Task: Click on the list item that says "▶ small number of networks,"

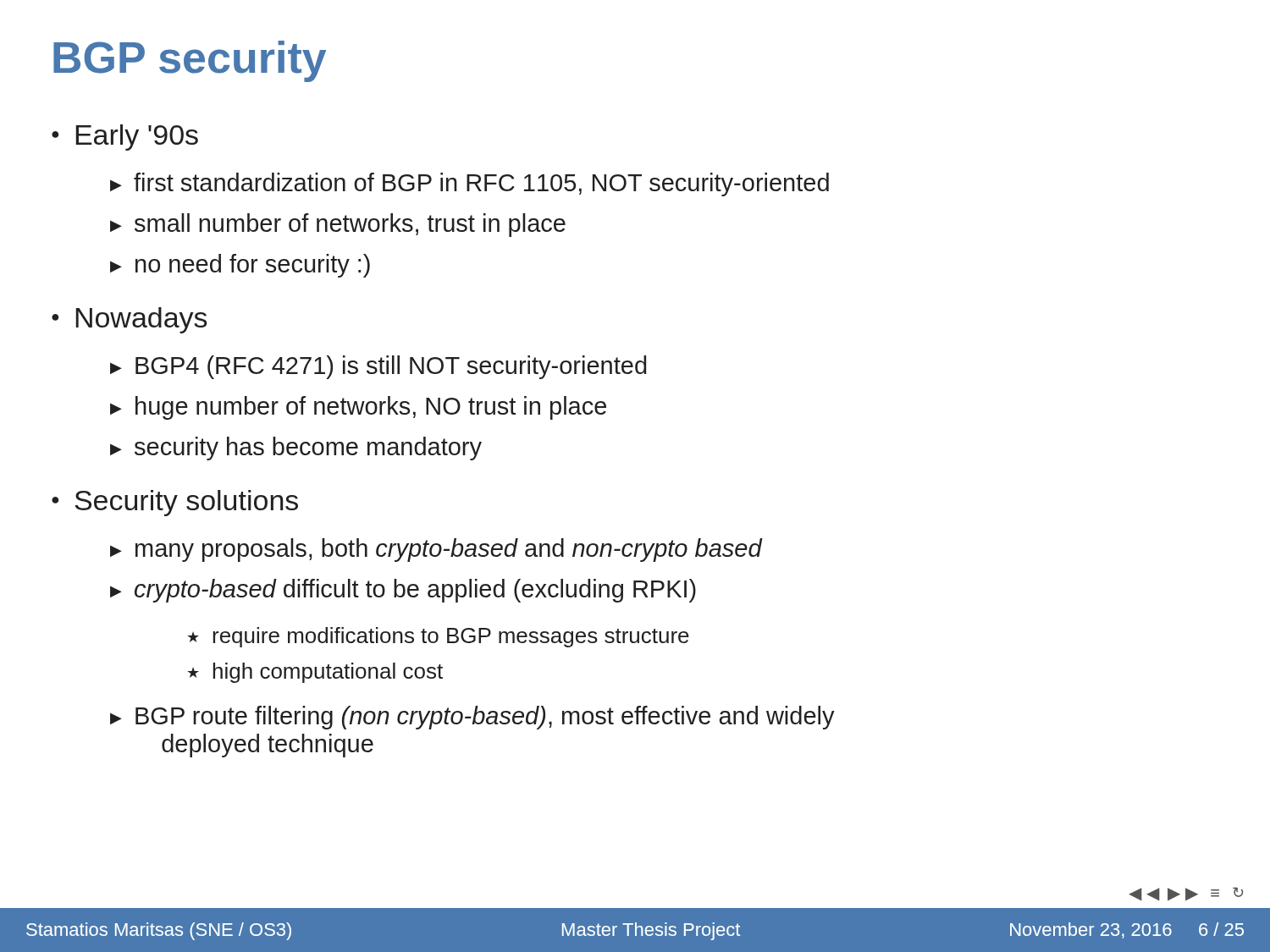Action: (x=338, y=224)
